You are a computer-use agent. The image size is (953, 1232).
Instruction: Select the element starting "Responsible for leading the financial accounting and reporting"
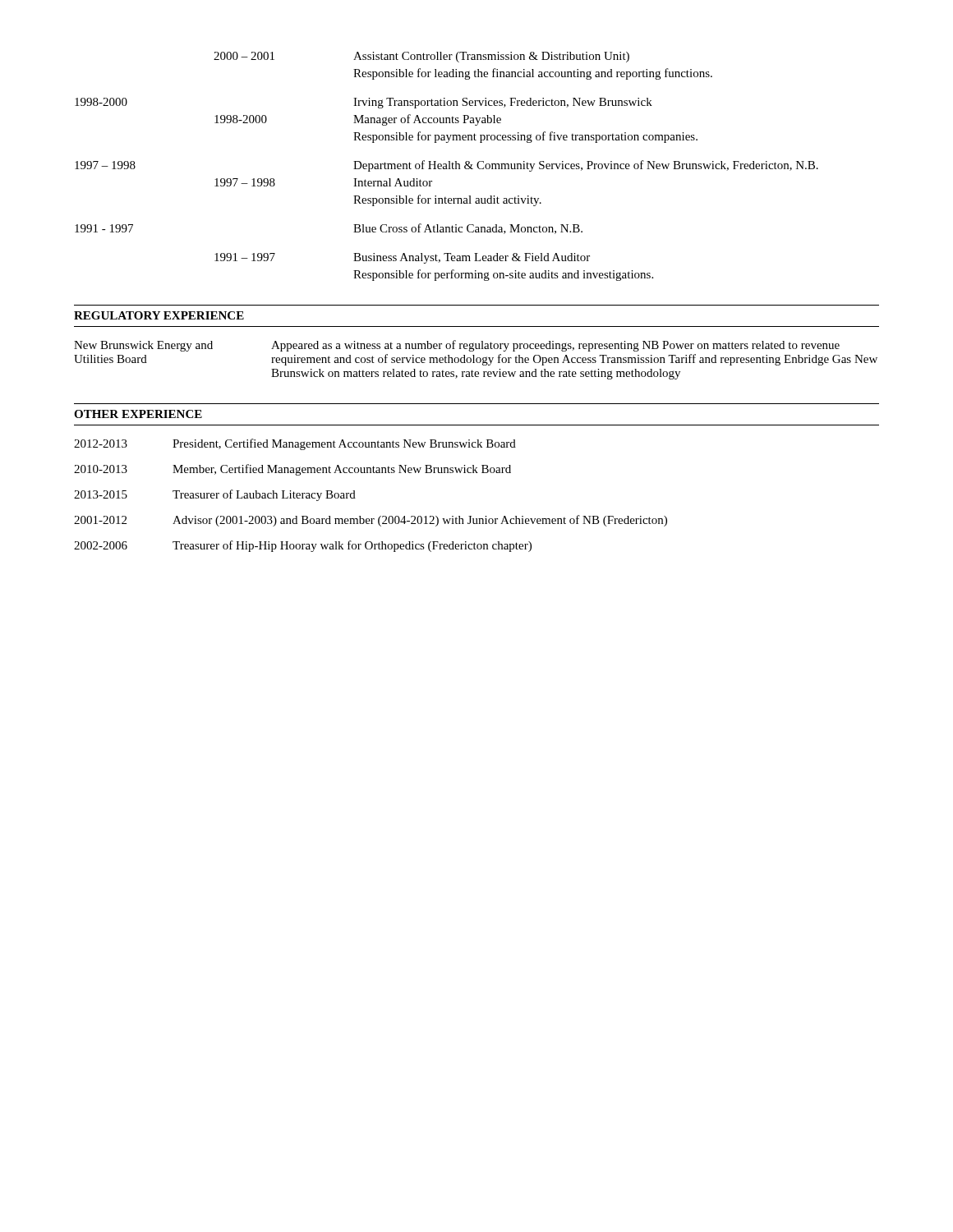476,73
